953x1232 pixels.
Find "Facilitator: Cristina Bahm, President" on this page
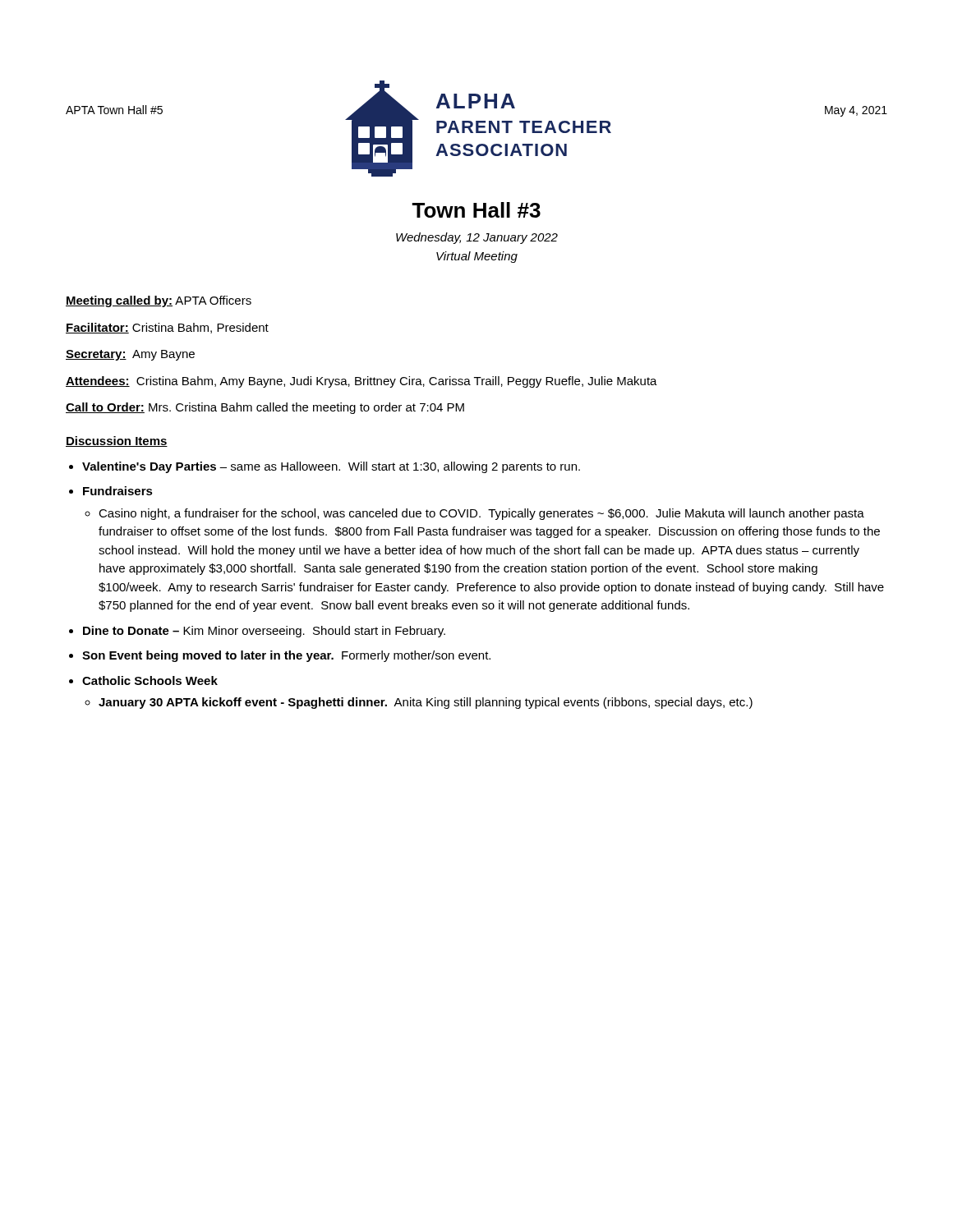coord(167,327)
